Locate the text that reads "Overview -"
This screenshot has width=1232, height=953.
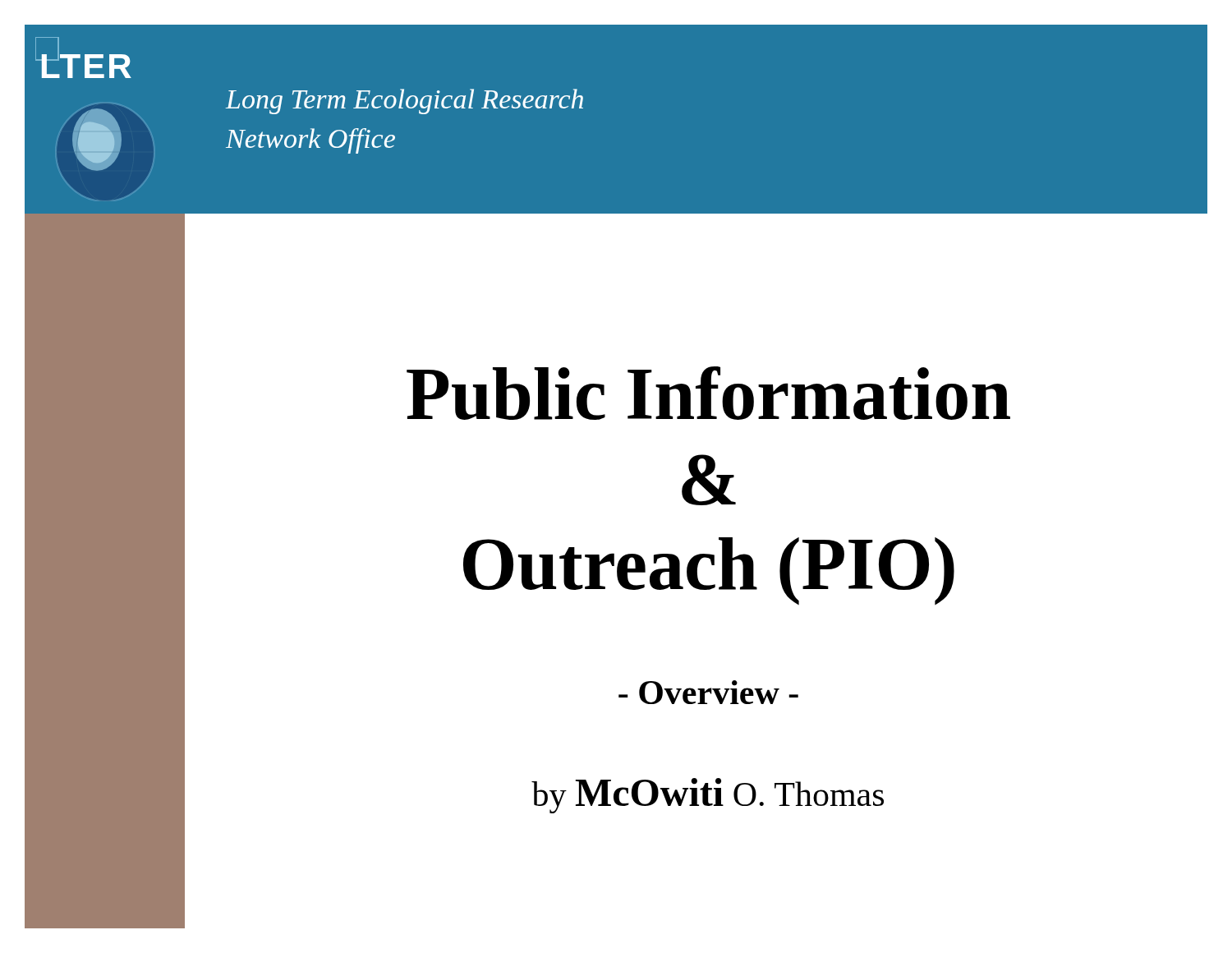(708, 692)
